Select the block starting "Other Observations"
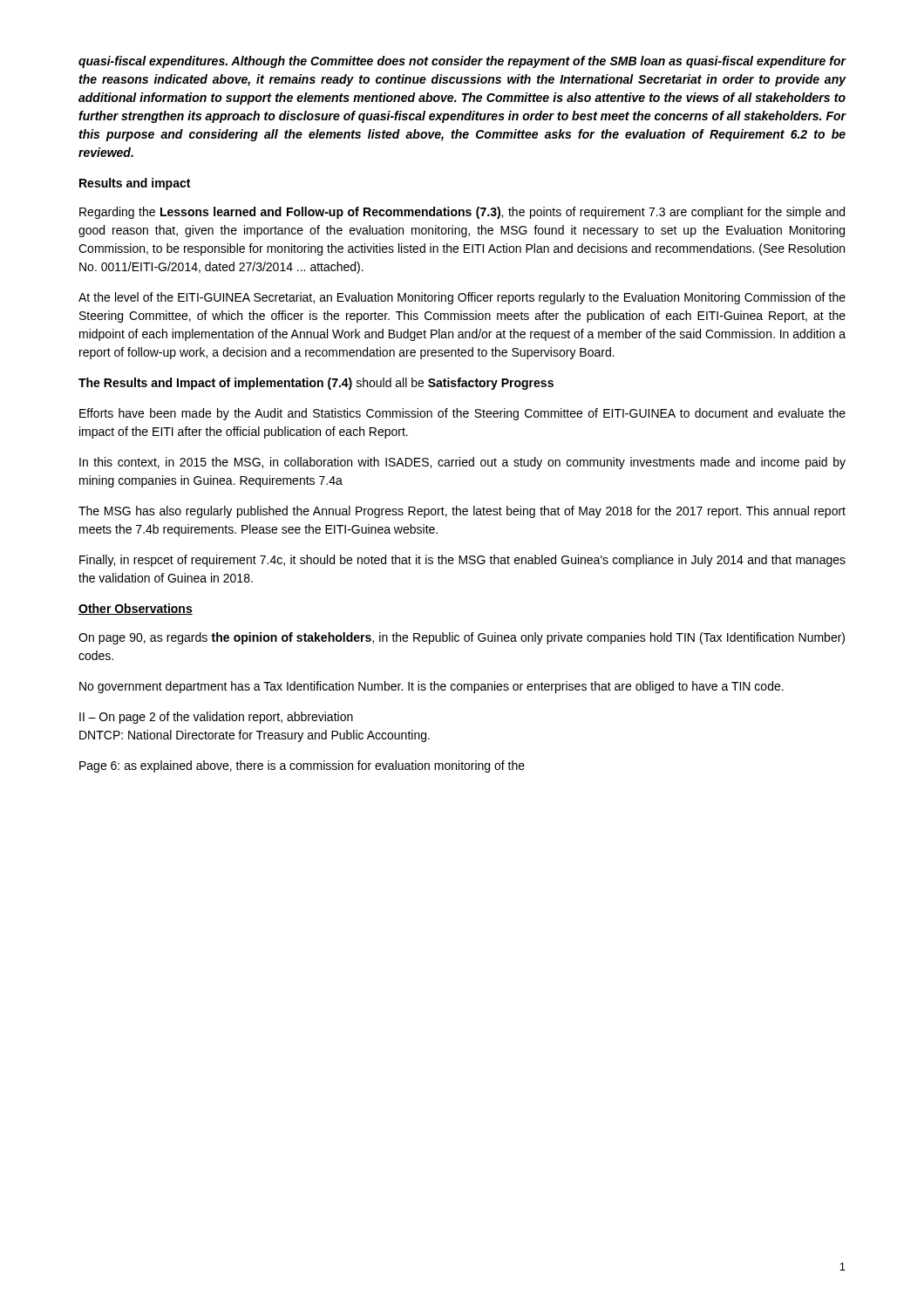 click(x=136, y=609)
